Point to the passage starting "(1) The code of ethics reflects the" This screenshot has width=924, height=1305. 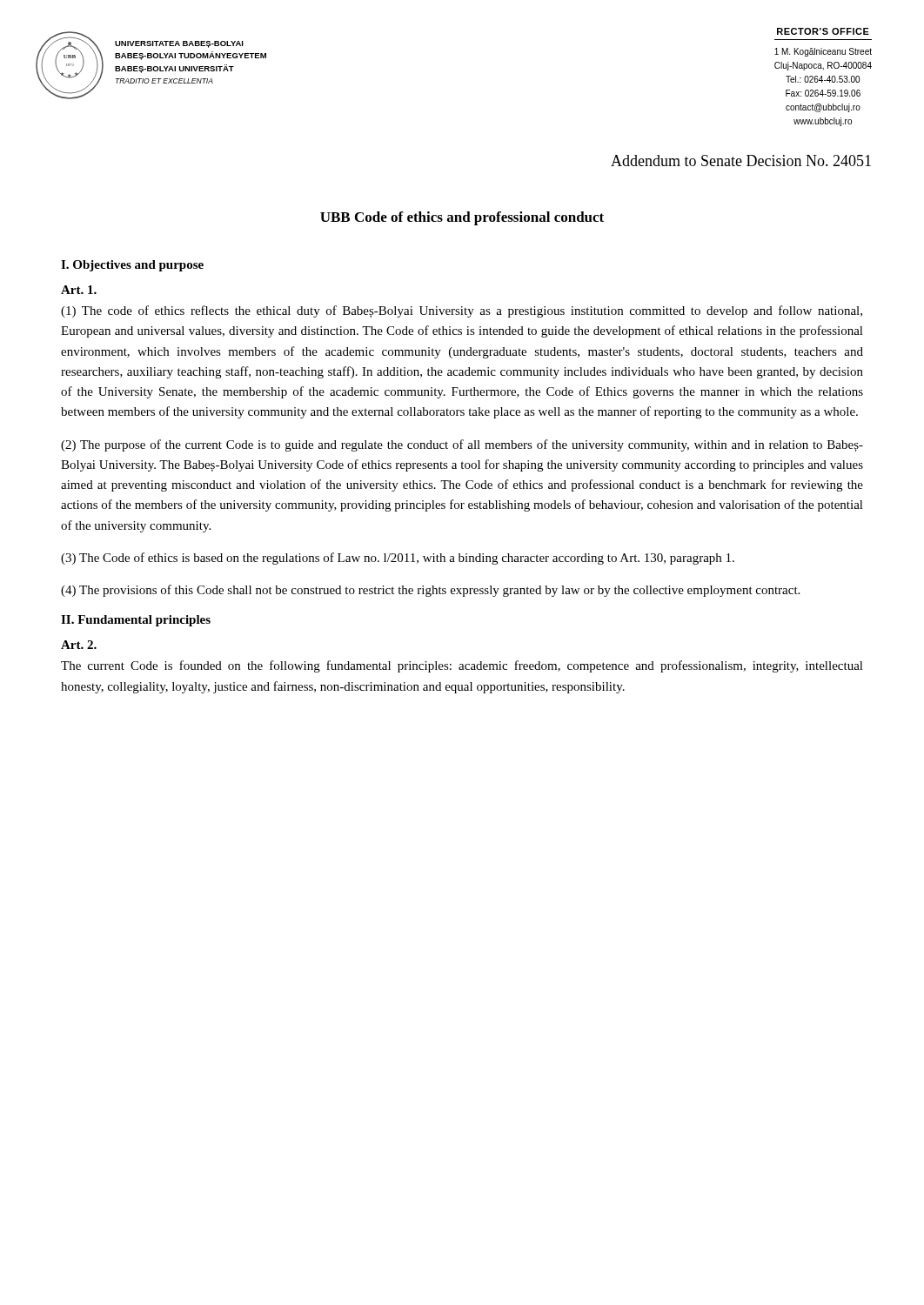(x=462, y=361)
